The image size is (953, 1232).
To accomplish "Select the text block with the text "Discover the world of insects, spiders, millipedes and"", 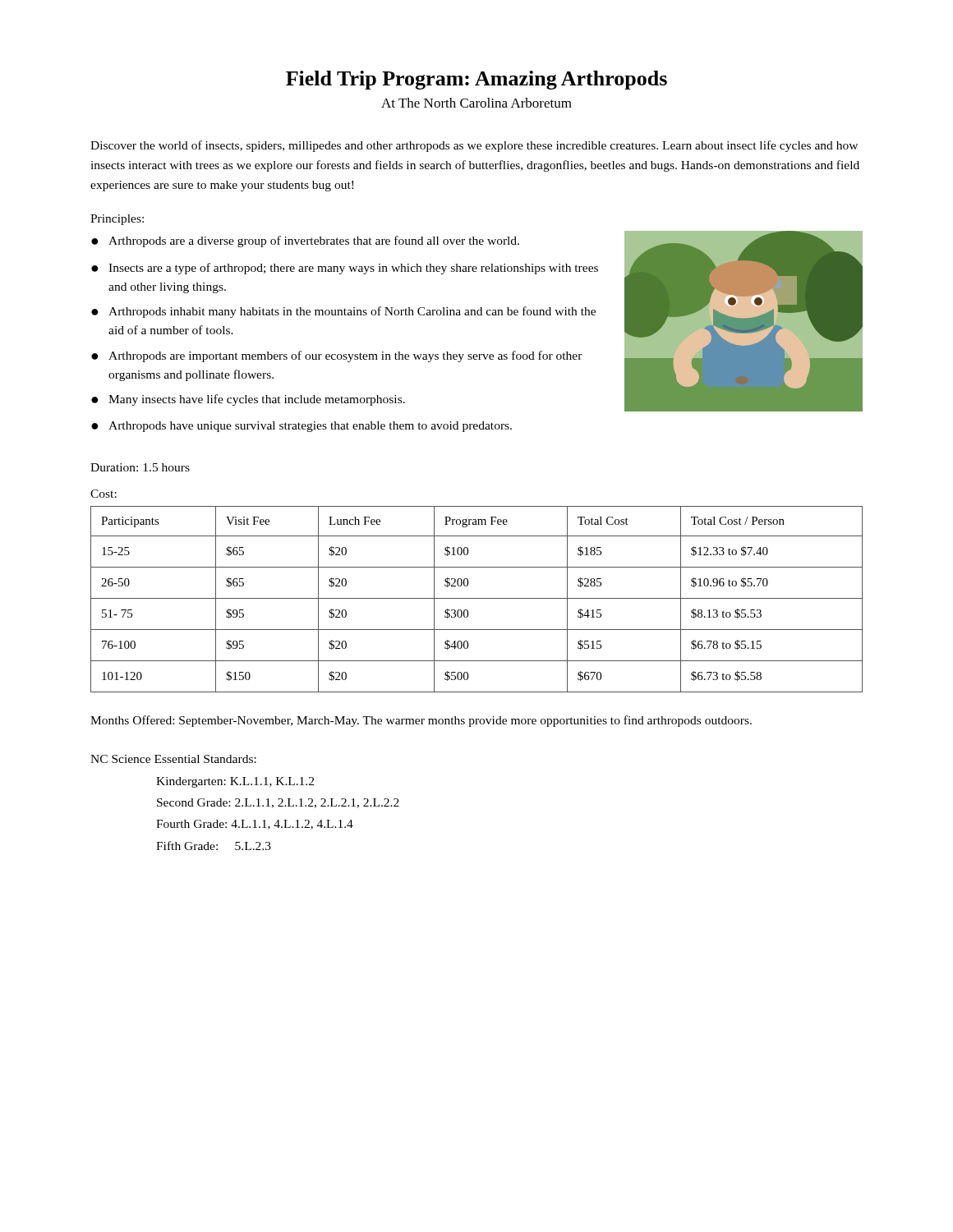I will click(475, 165).
